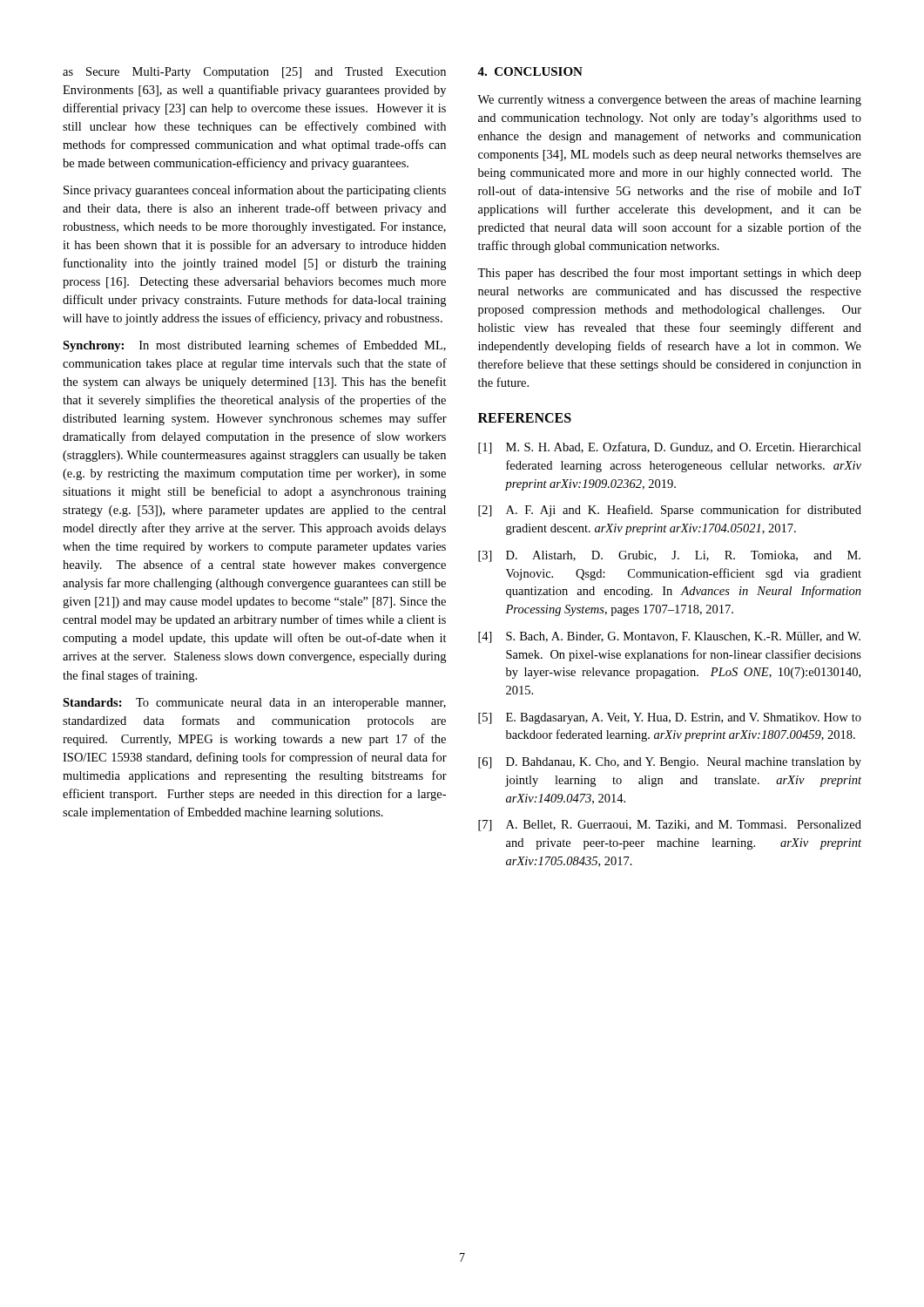Find the text block with the text "as Secure Multi-Party Computation"

coord(255,118)
